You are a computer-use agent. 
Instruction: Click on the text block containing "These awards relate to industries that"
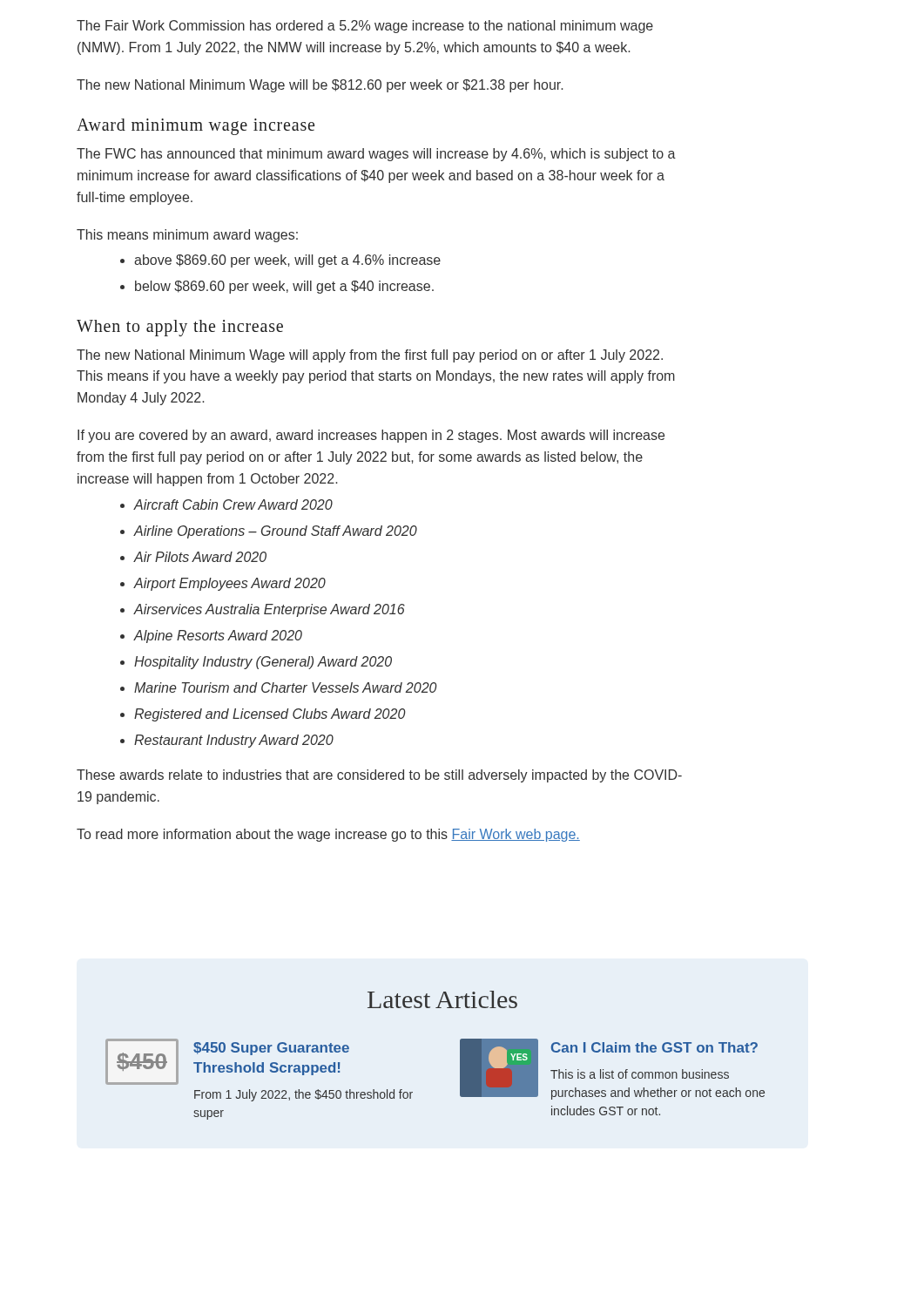[379, 786]
